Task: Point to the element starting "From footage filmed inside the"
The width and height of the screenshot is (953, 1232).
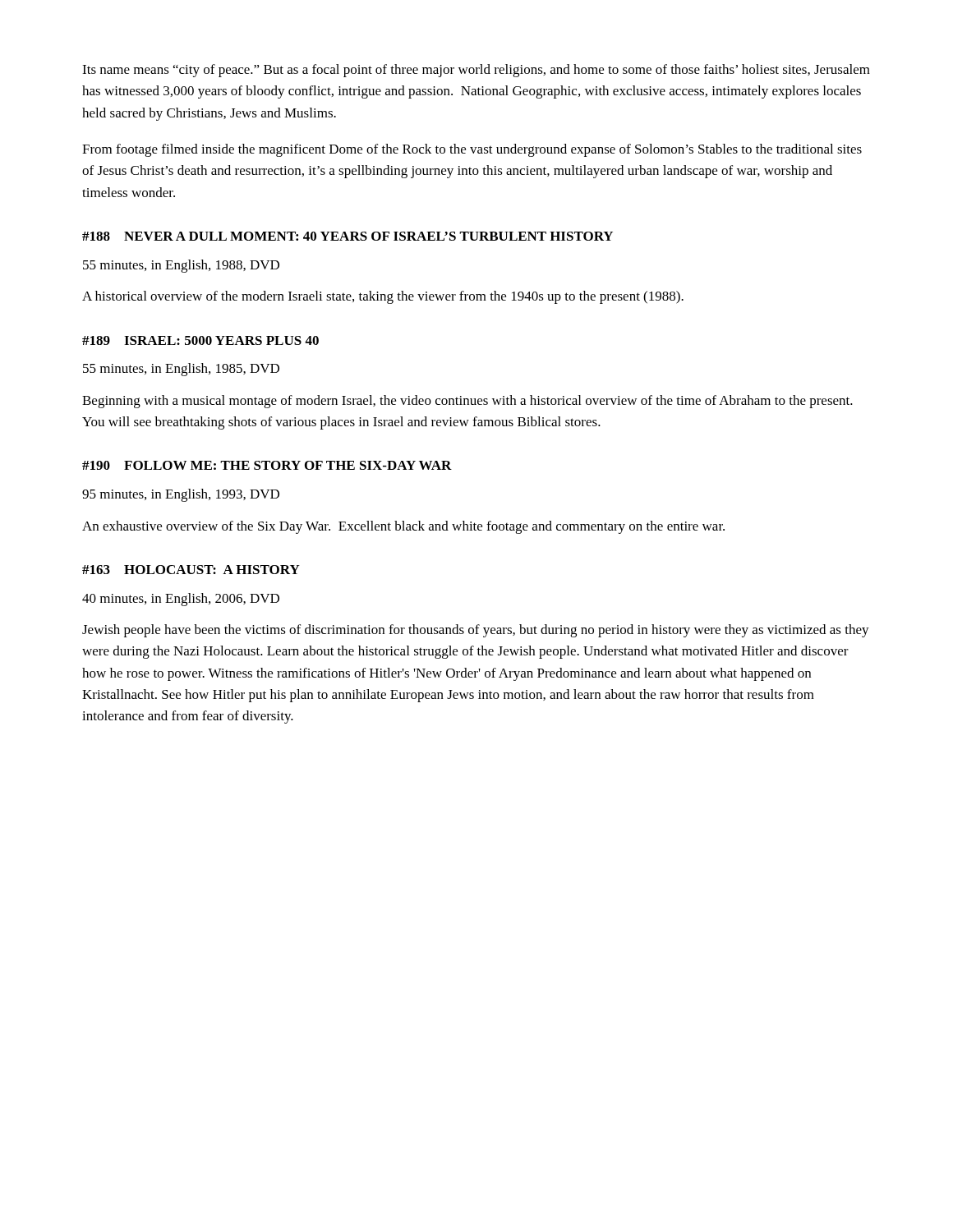Action: tap(472, 171)
